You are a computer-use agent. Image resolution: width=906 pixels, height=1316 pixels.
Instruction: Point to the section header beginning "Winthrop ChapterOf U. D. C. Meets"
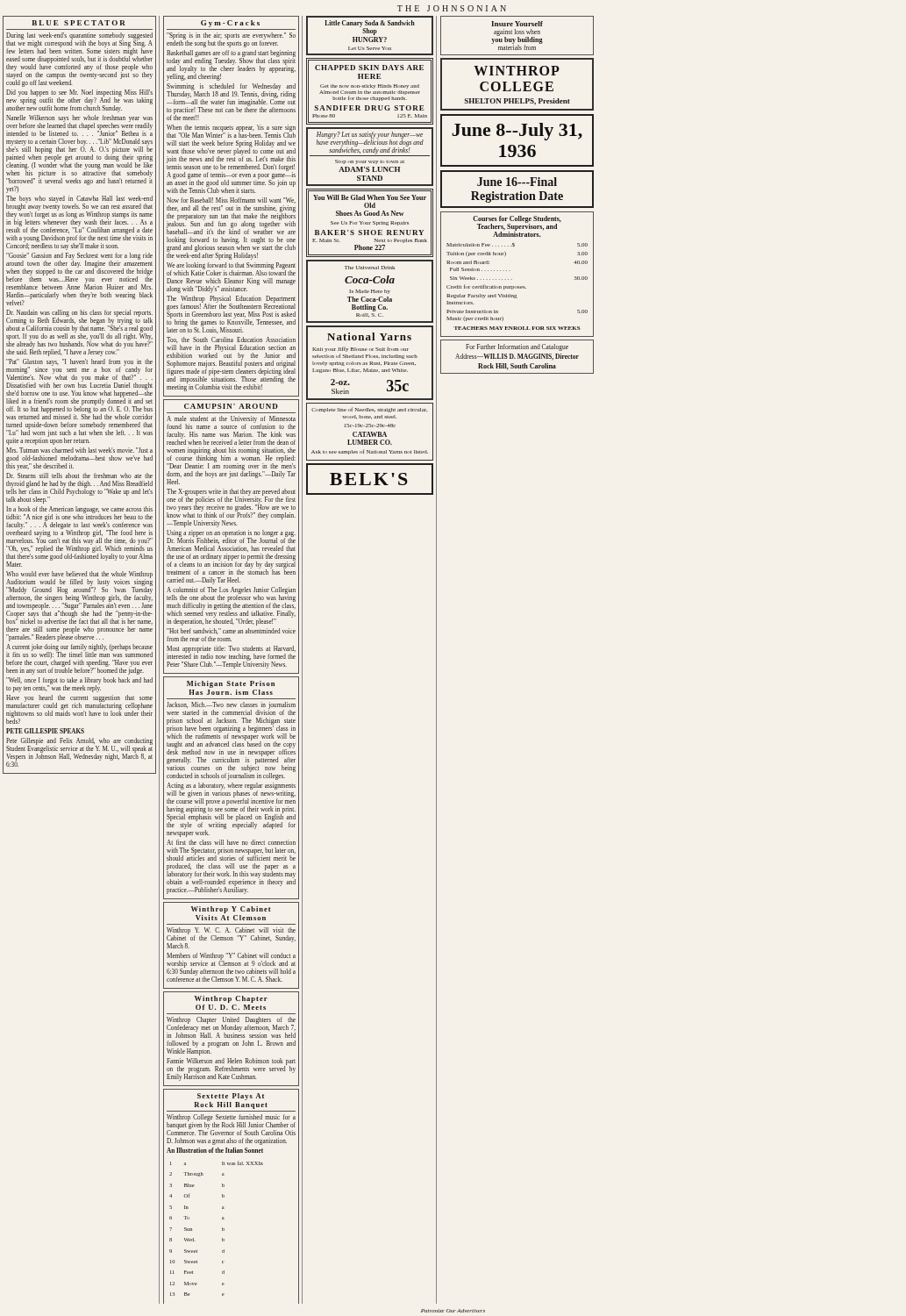pyautogui.click(x=231, y=1038)
